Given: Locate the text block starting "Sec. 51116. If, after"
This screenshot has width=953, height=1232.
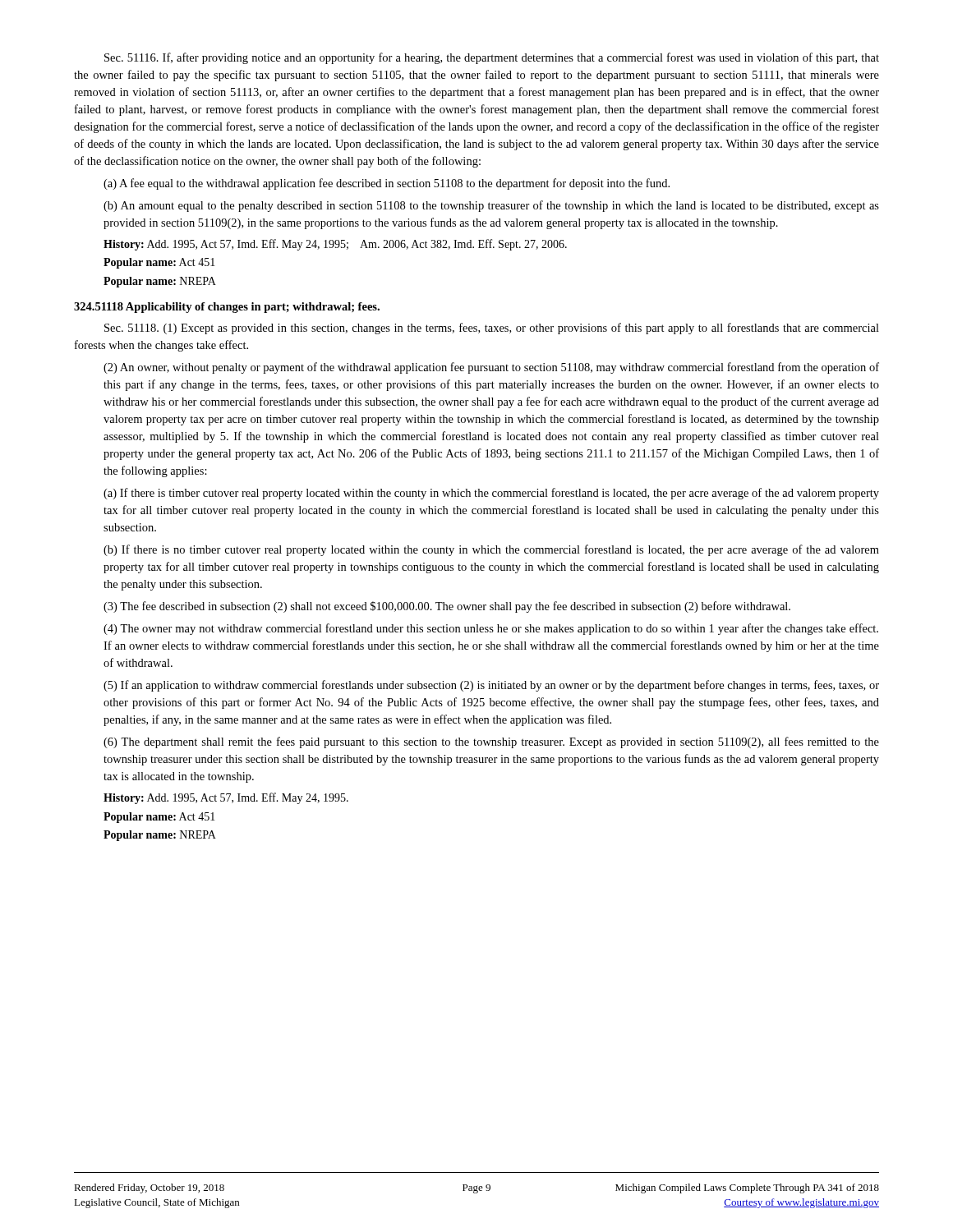Looking at the screenshot, I should [x=476, y=109].
